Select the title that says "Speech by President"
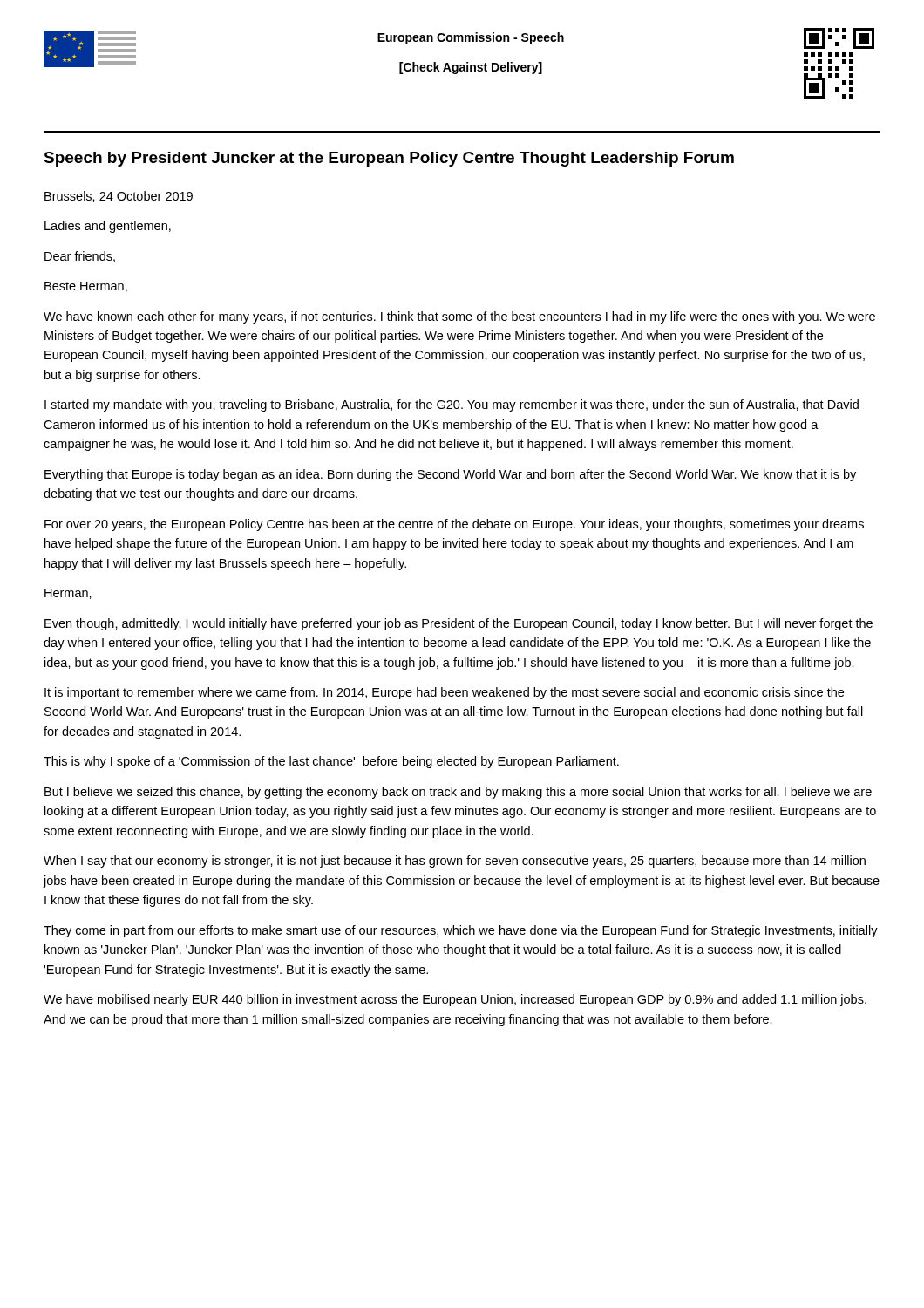Screen dimensions: 1308x924 [x=462, y=158]
